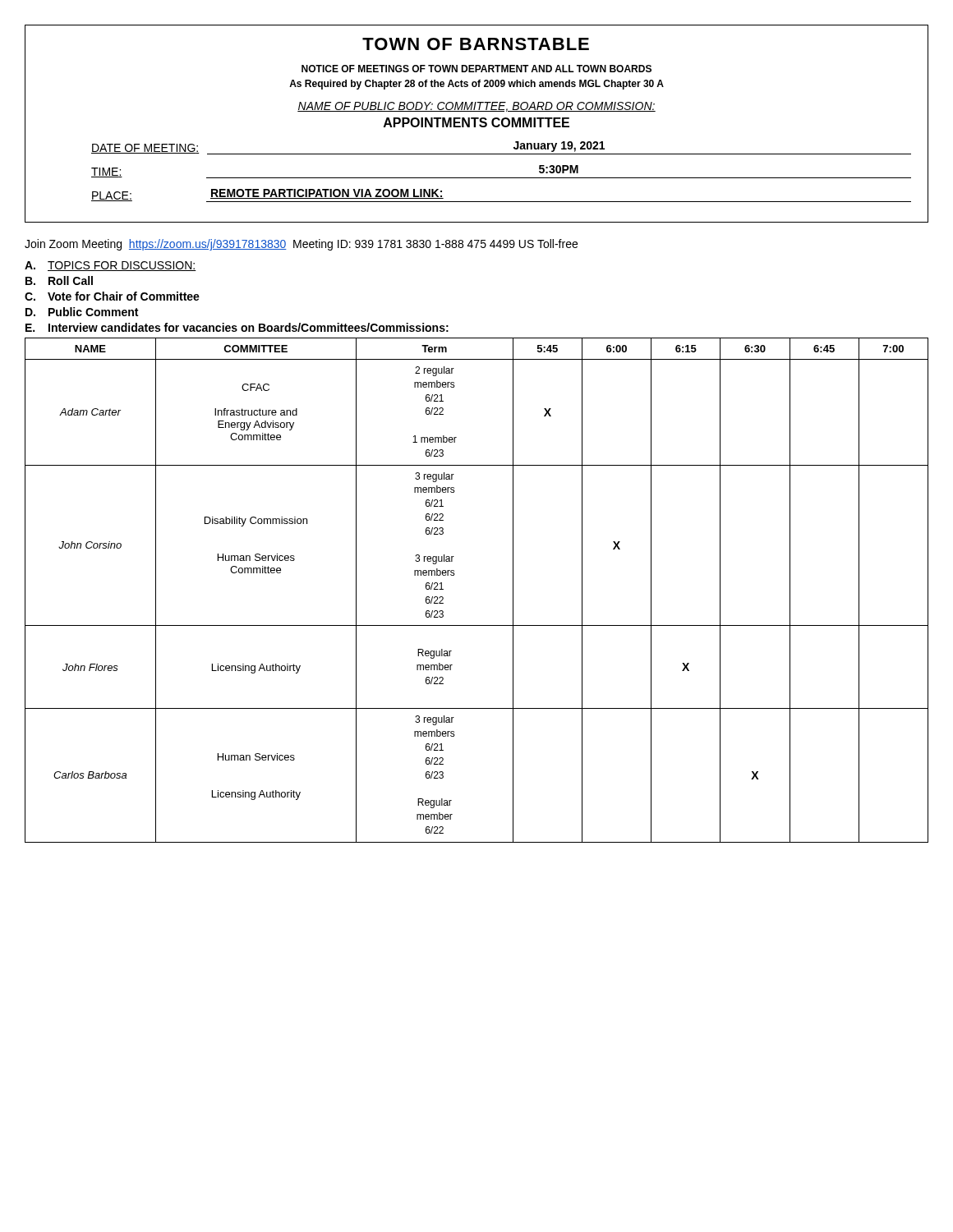The width and height of the screenshot is (953, 1232).
Task: Find "DATE OF MEETING: January 19, 2021" on this page
Action: click(x=501, y=147)
